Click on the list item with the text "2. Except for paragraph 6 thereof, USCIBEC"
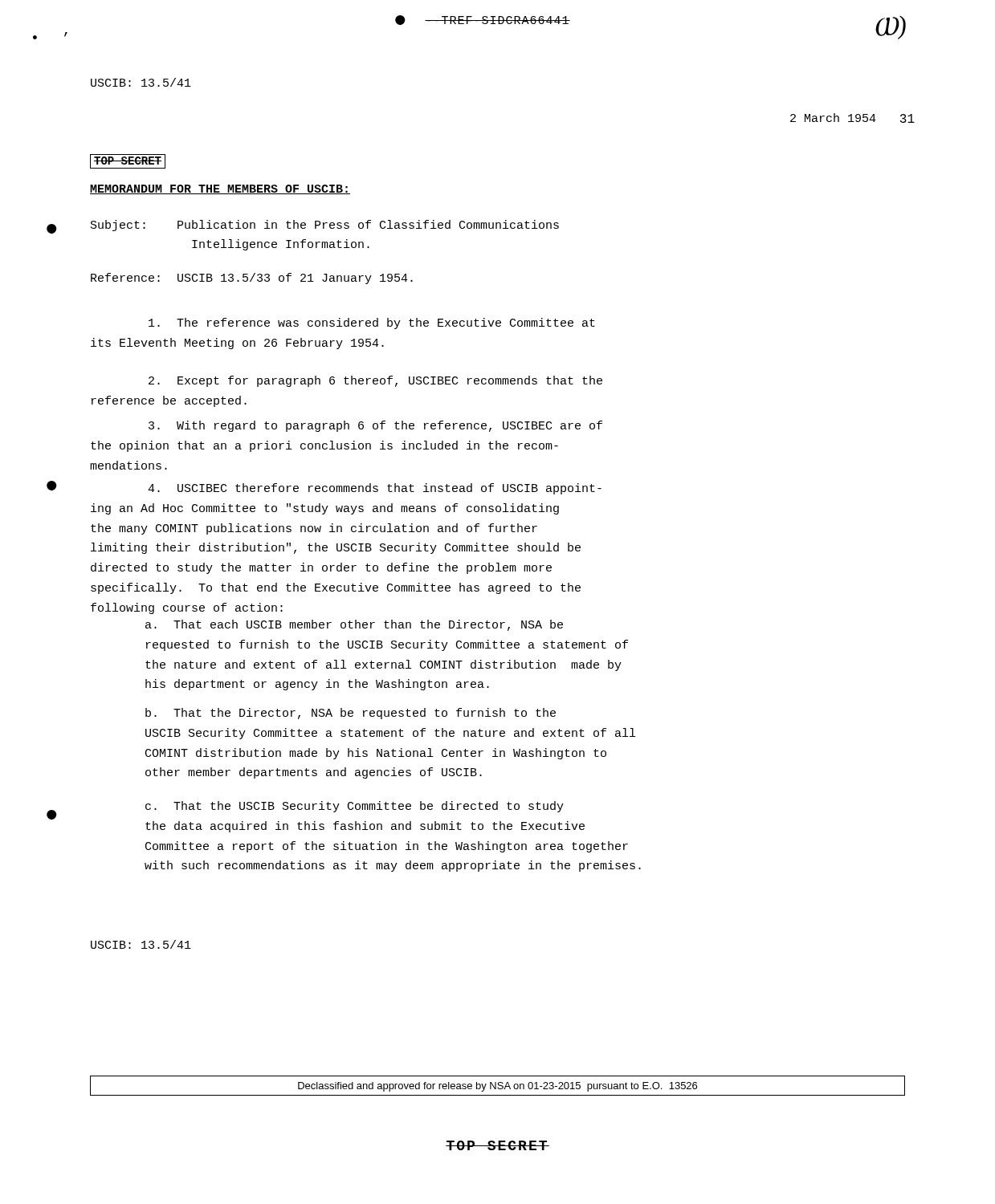Screen dimensions: 1204x995 pyautogui.click(x=347, y=392)
